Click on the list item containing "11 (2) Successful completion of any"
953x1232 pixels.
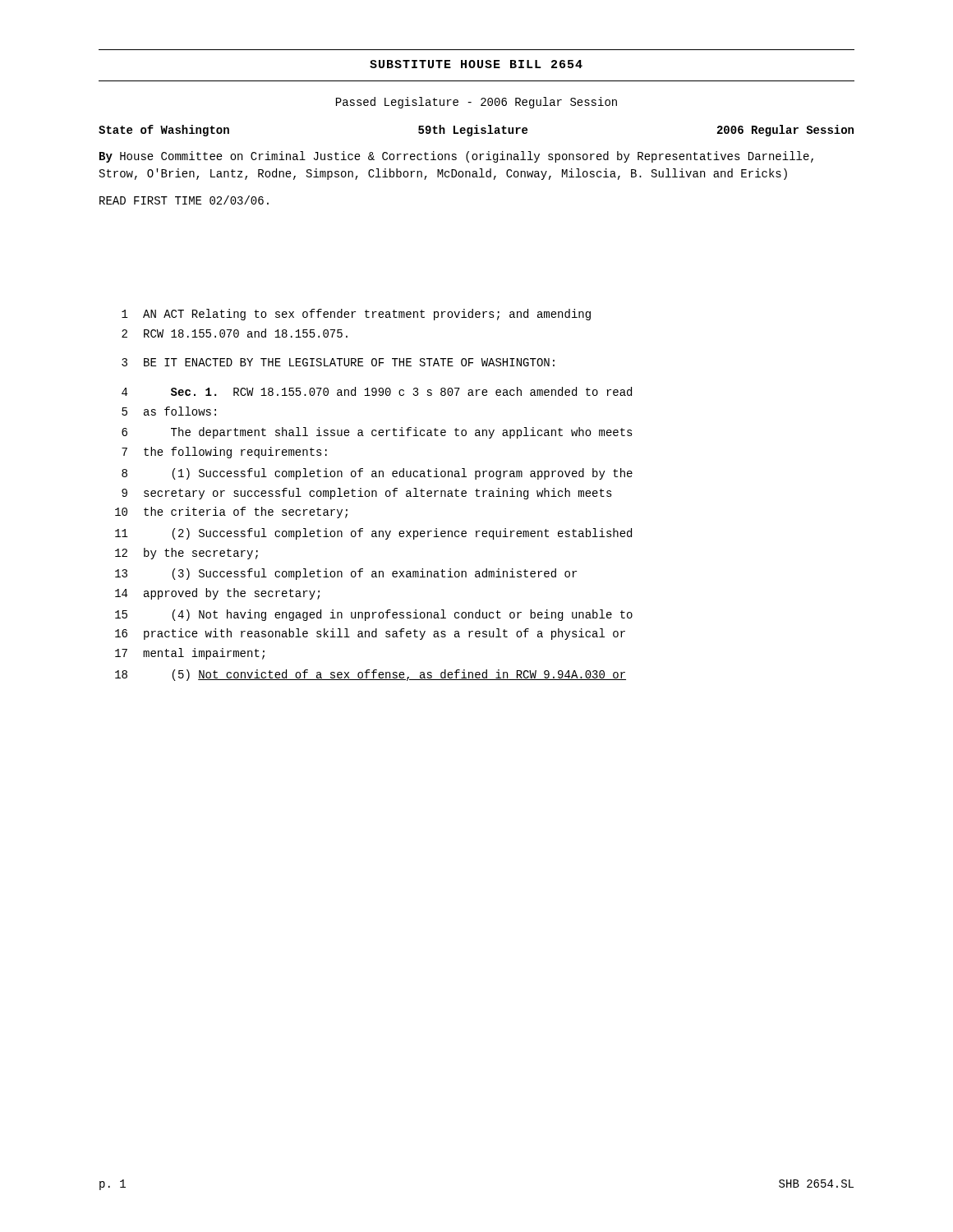(476, 534)
